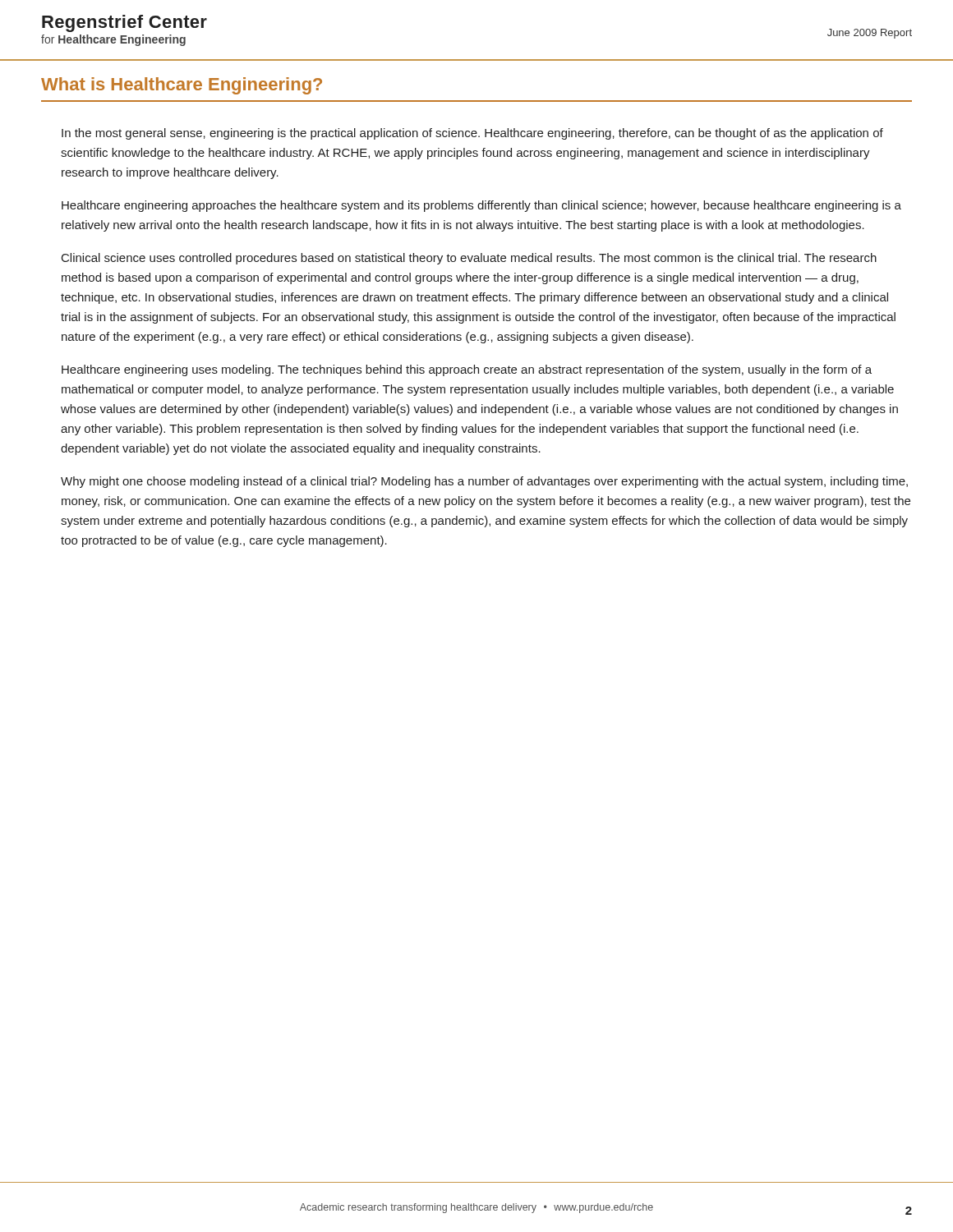Find the text starting "What is Healthcare Engineering?"
953x1232 pixels.
coord(182,86)
